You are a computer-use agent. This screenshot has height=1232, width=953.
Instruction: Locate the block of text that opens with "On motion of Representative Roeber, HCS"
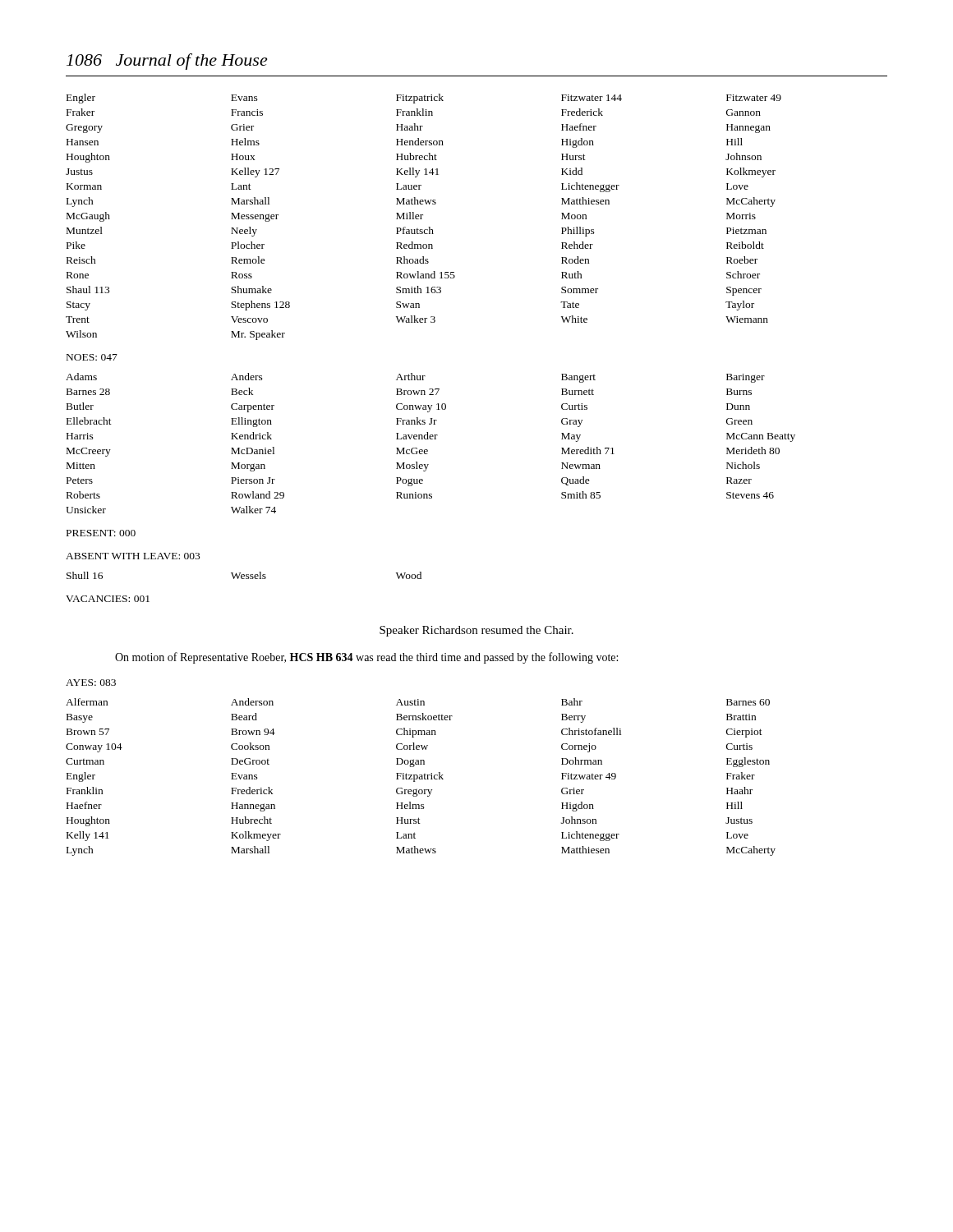(x=367, y=658)
